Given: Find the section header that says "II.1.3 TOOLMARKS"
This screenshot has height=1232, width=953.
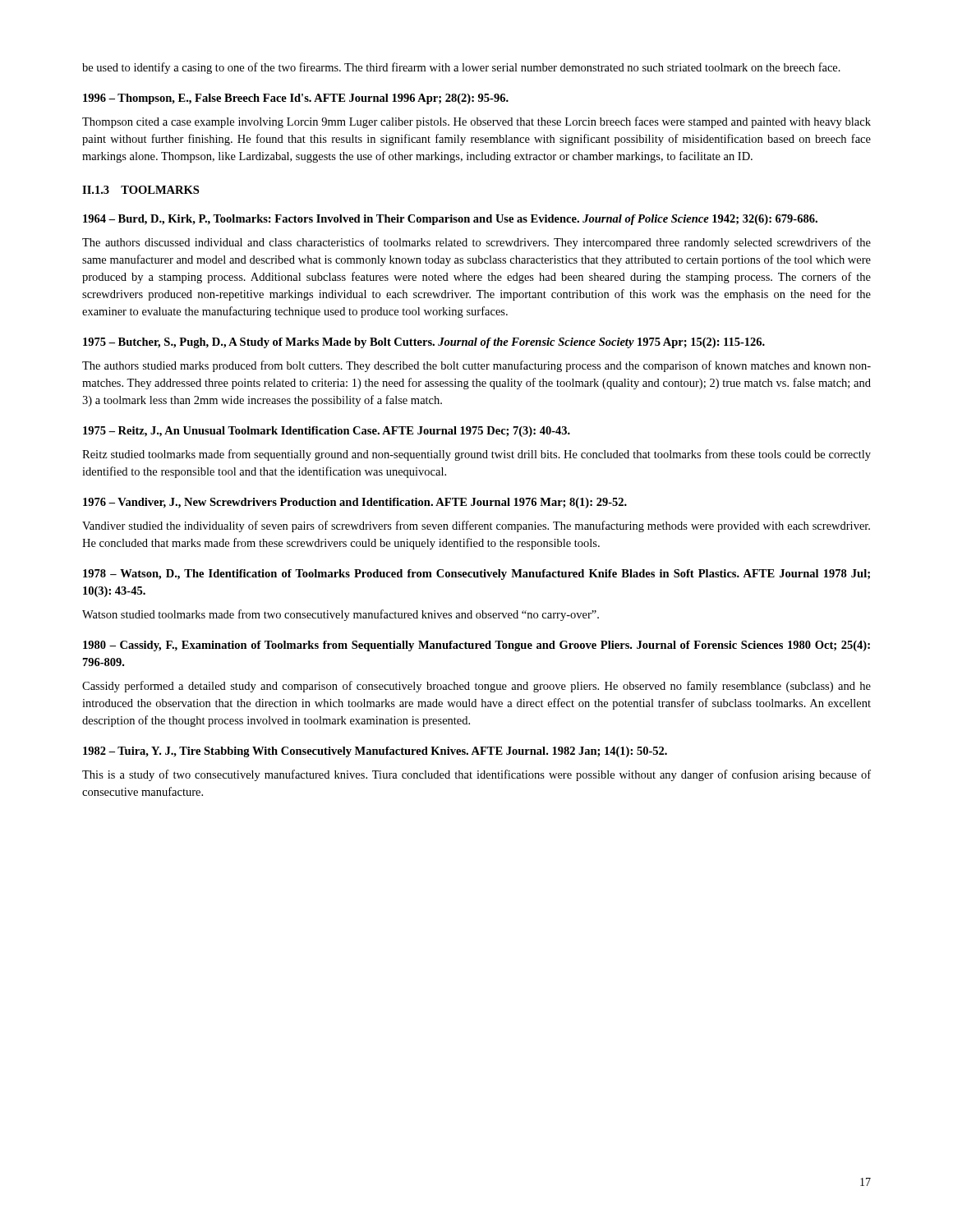Looking at the screenshot, I should tap(141, 190).
